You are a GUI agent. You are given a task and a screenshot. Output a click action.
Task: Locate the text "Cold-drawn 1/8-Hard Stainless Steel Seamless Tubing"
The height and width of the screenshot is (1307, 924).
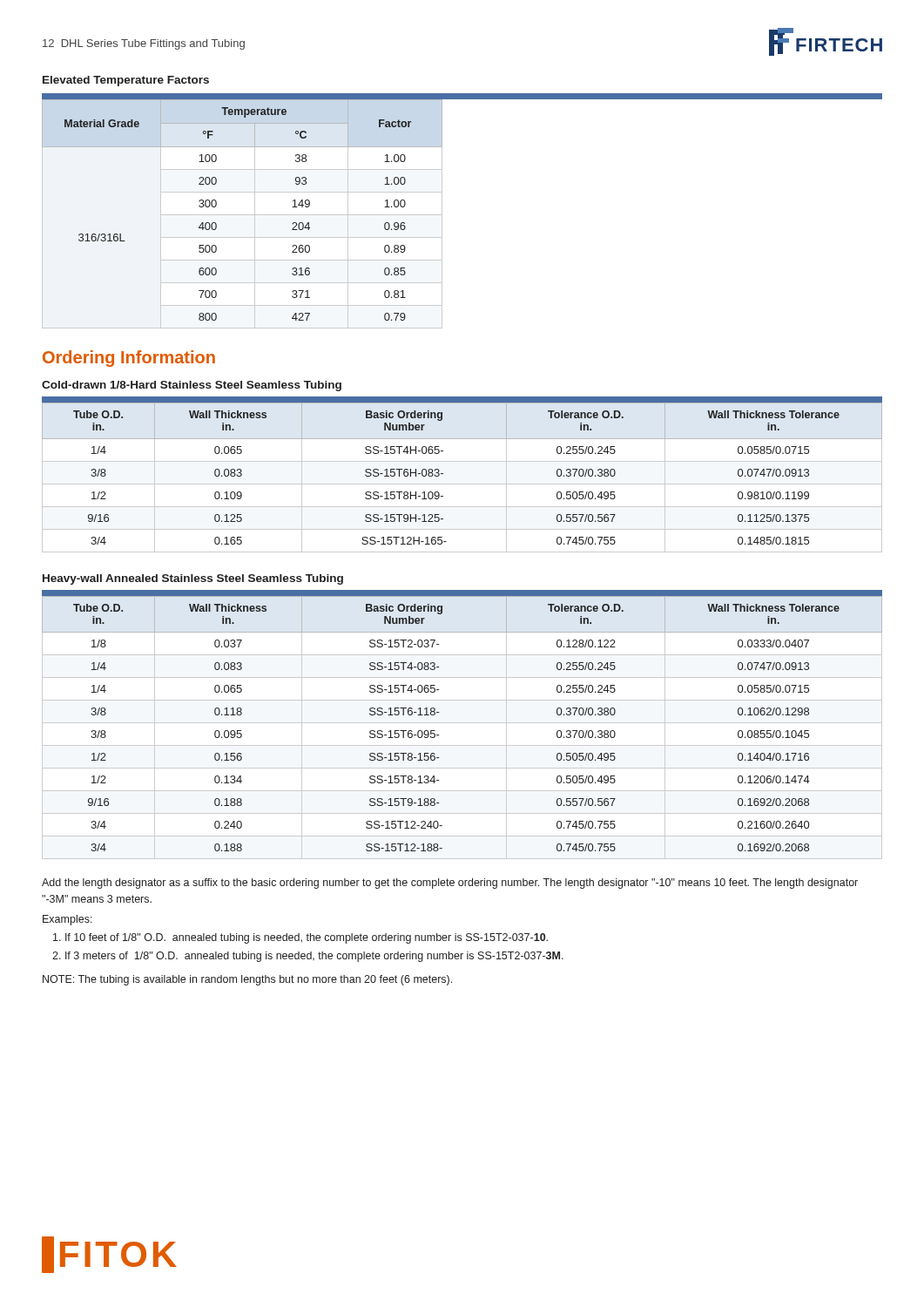coord(192,385)
